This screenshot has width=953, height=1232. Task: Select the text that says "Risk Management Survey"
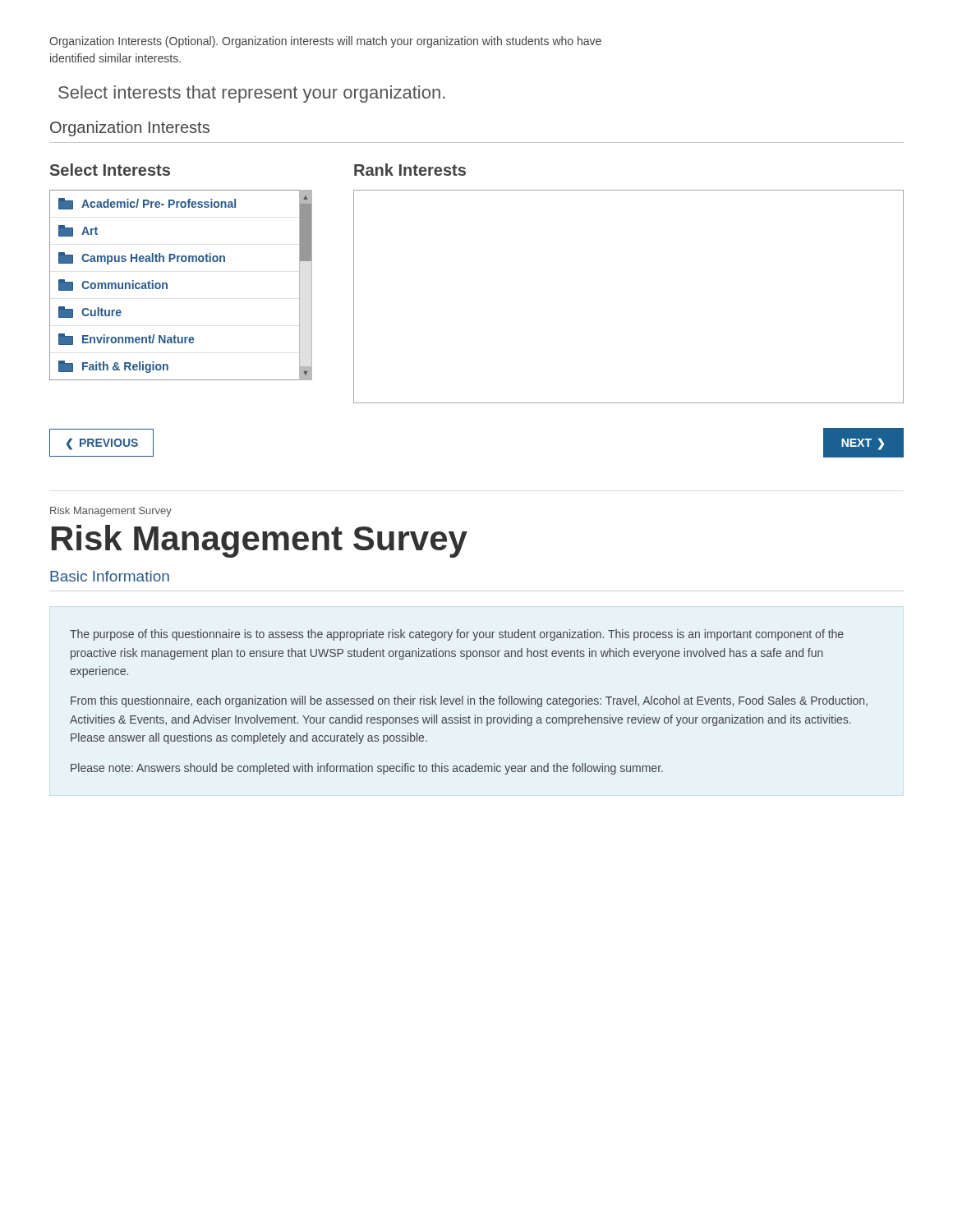click(x=110, y=510)
